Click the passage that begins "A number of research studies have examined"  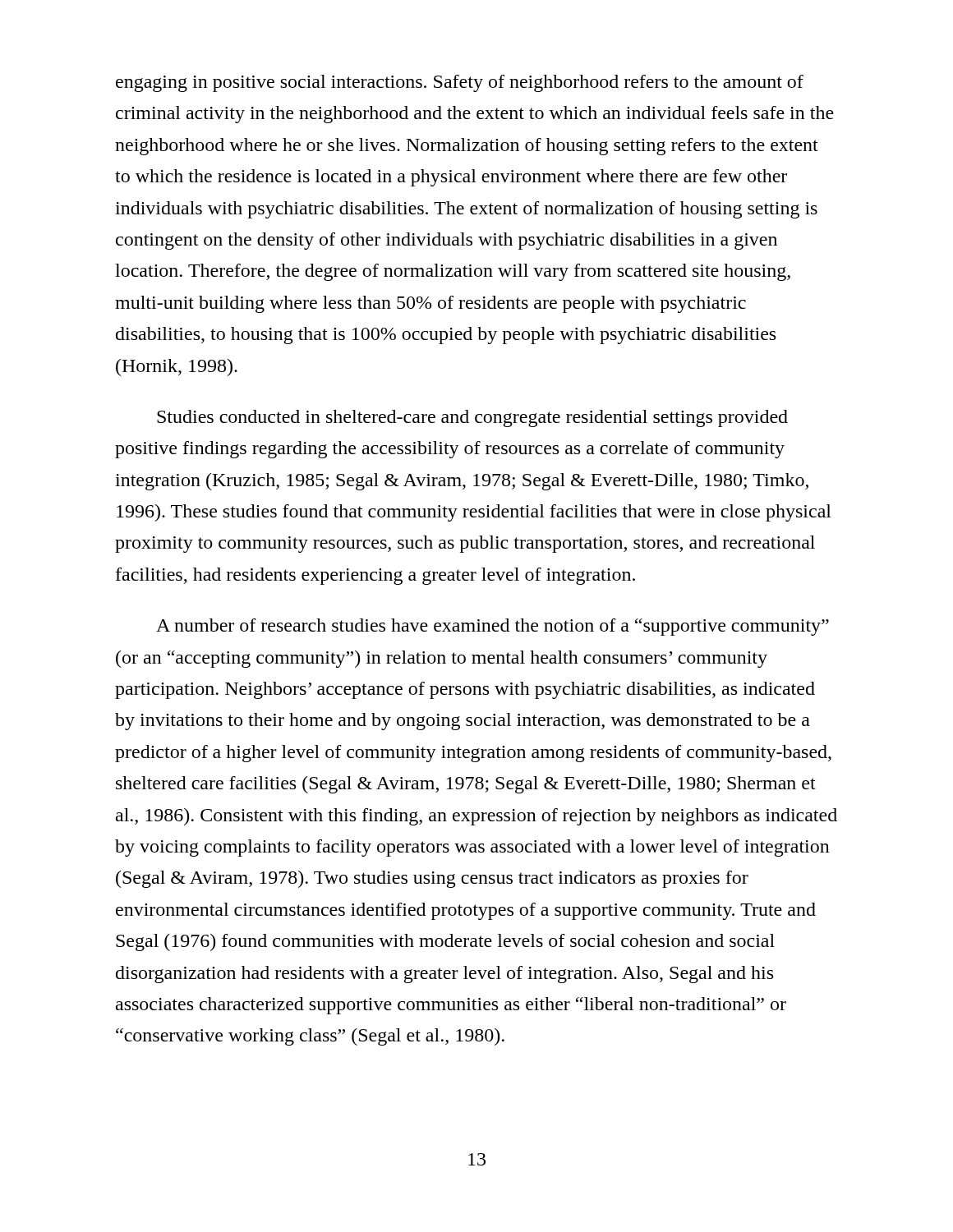(476, 830)
